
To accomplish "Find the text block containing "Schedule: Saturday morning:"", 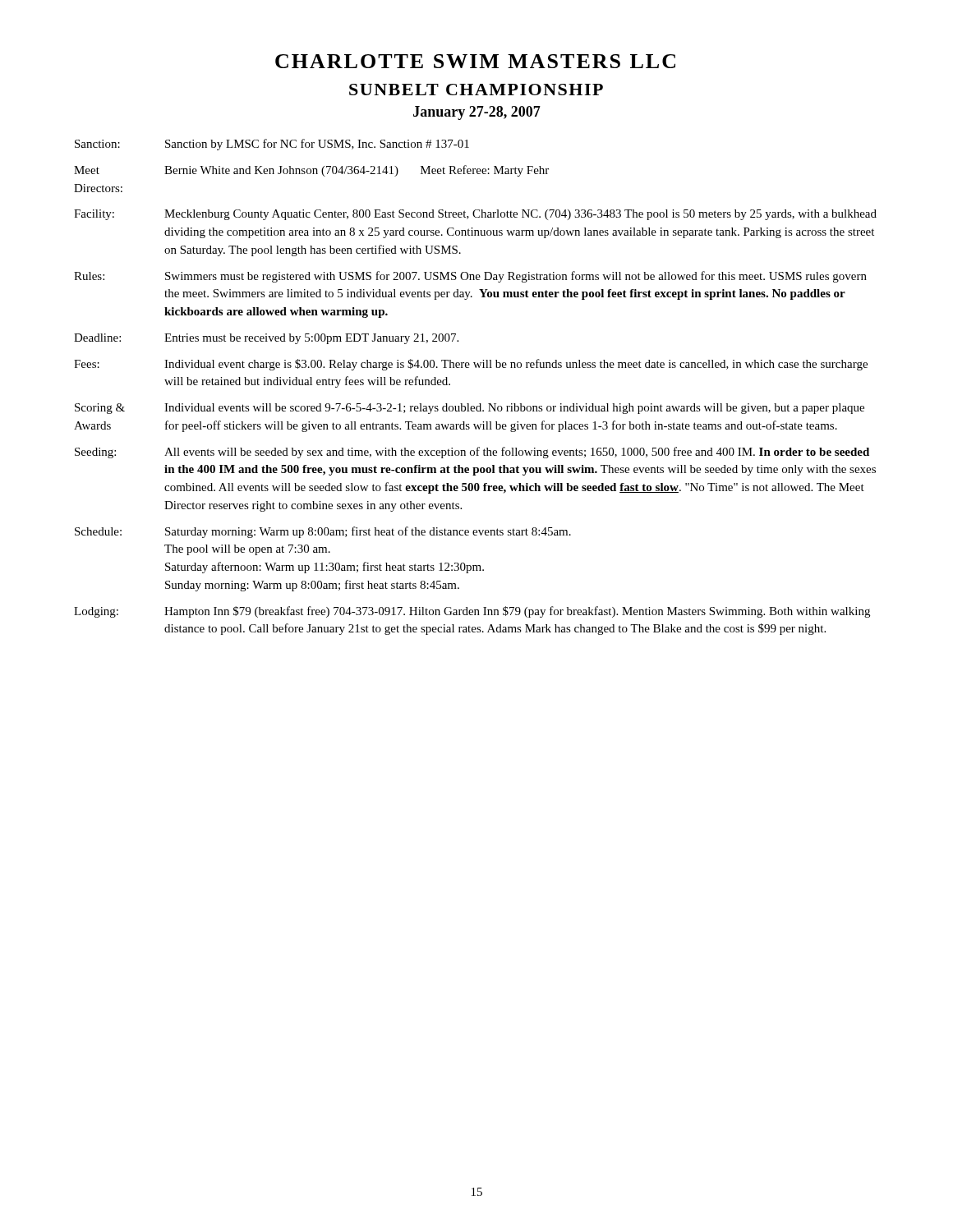I will point(476,558).
